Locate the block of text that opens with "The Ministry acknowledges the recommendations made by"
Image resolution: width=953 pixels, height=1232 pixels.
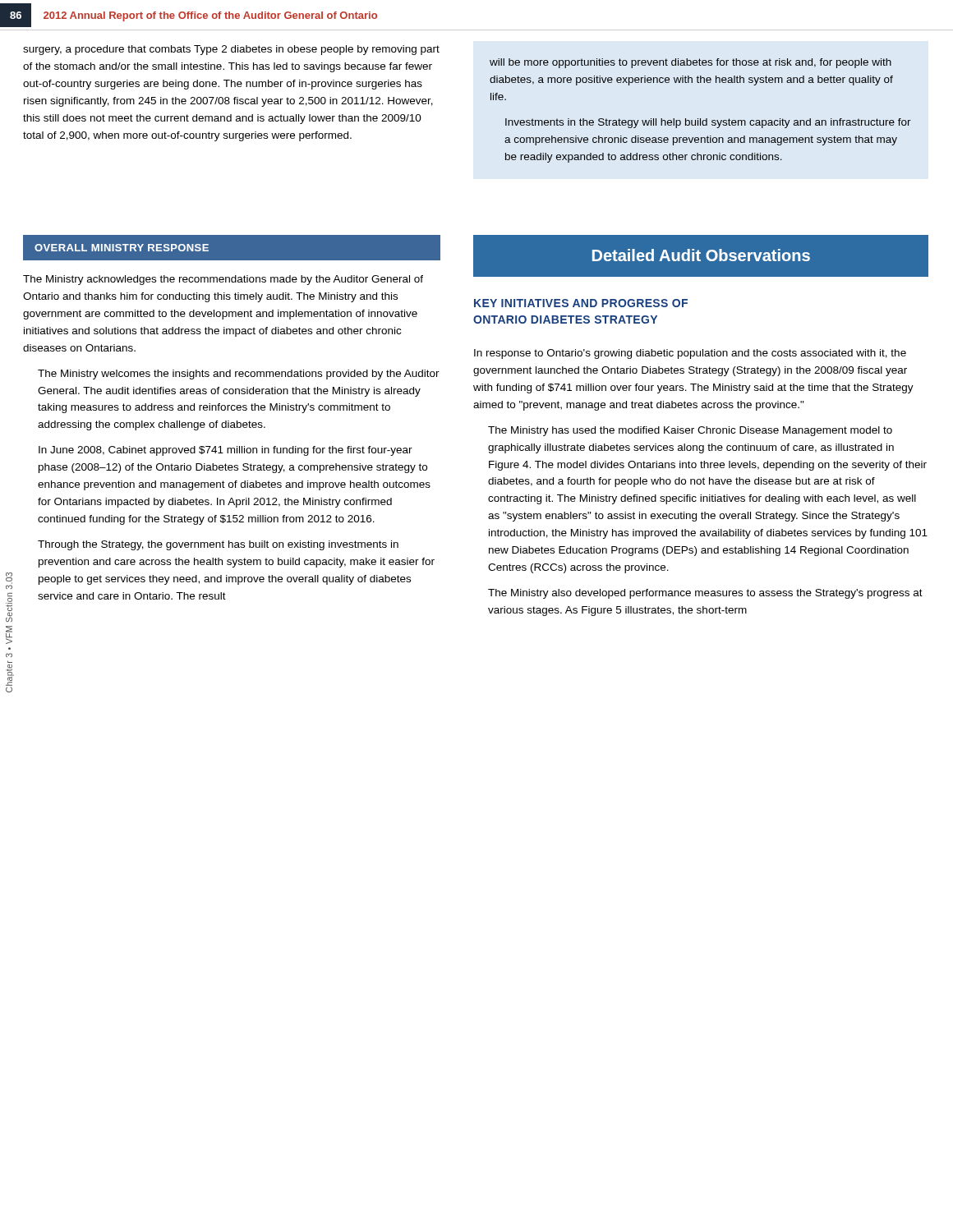[x=232, y=438]
